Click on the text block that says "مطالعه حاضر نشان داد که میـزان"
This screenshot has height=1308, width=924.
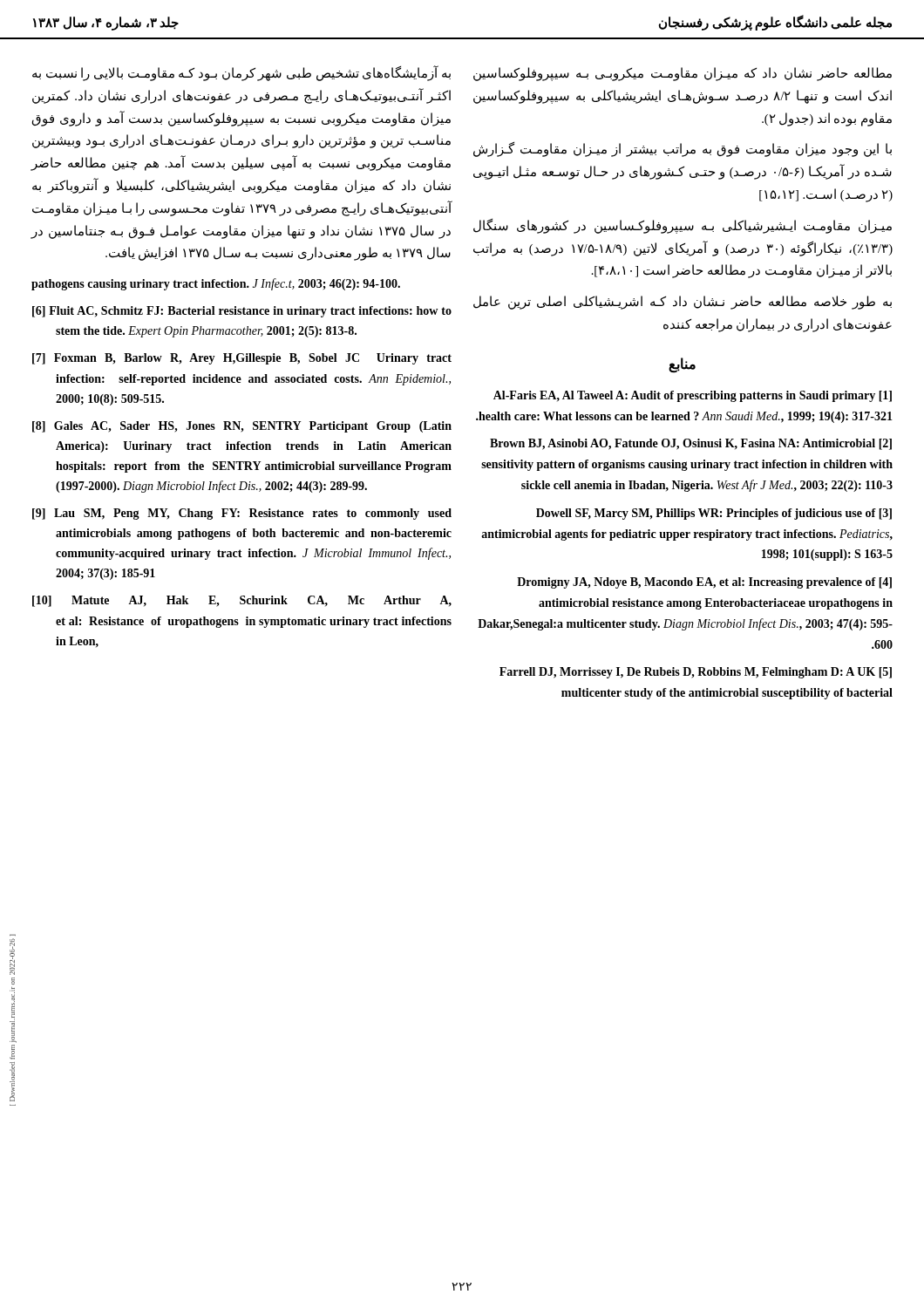click(683, 96)
